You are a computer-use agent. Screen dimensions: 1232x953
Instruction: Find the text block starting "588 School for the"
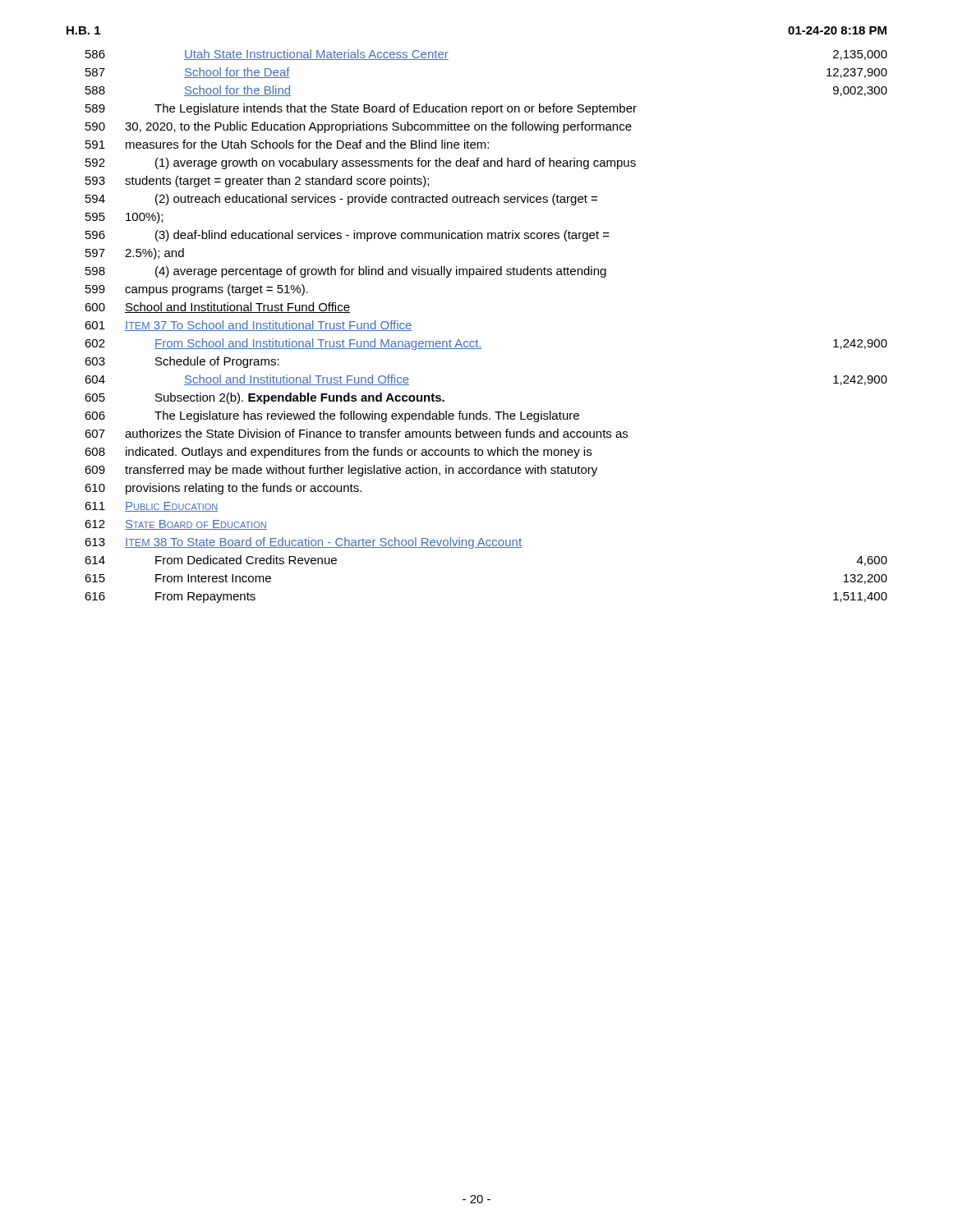point(95,90)
